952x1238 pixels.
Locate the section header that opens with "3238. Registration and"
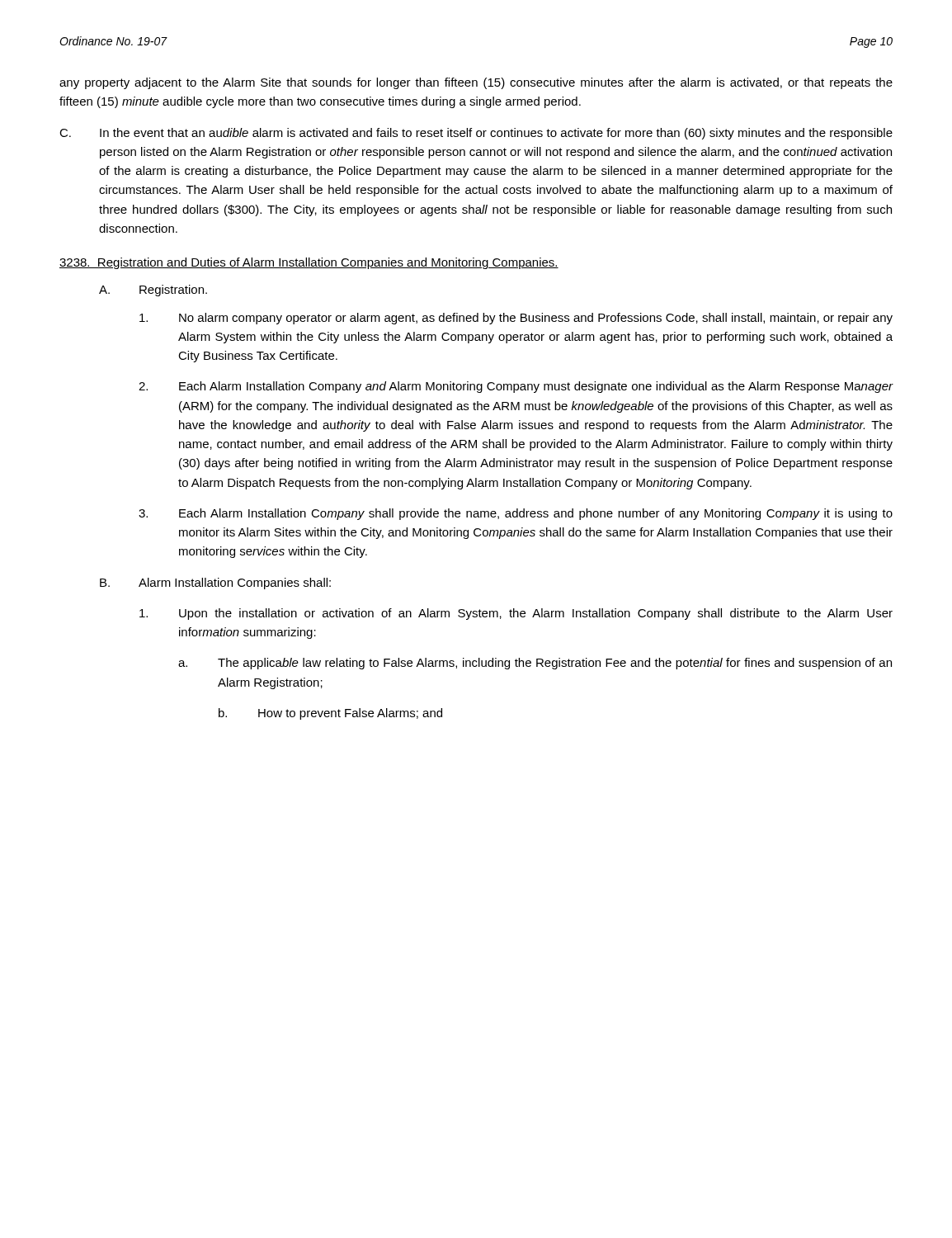(x=309, y=262)
